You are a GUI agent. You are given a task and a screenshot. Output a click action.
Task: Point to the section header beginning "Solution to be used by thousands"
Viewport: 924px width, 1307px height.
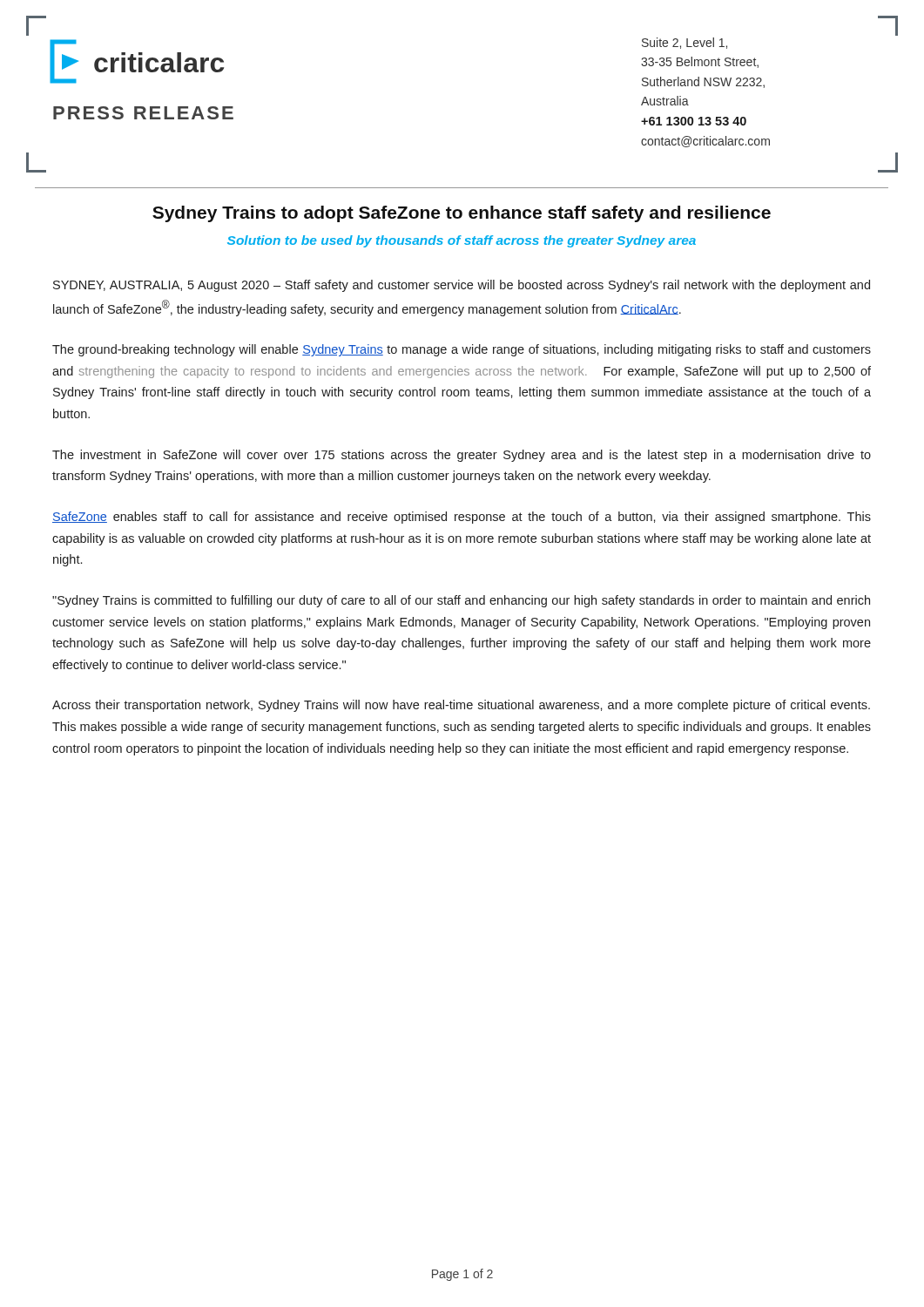(x=462, y=240)
